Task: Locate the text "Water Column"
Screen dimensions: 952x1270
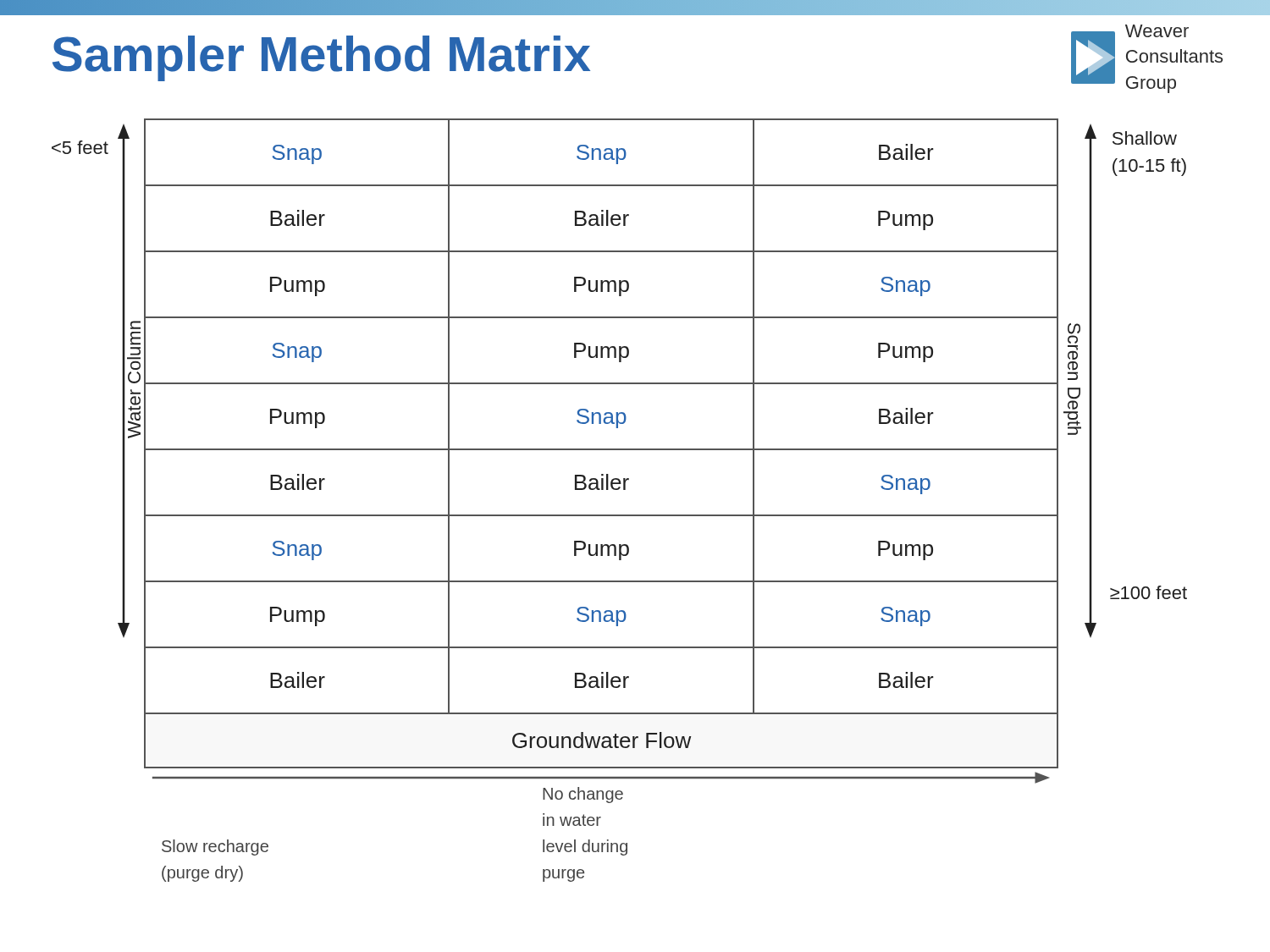Action: [x=135, y=379]
